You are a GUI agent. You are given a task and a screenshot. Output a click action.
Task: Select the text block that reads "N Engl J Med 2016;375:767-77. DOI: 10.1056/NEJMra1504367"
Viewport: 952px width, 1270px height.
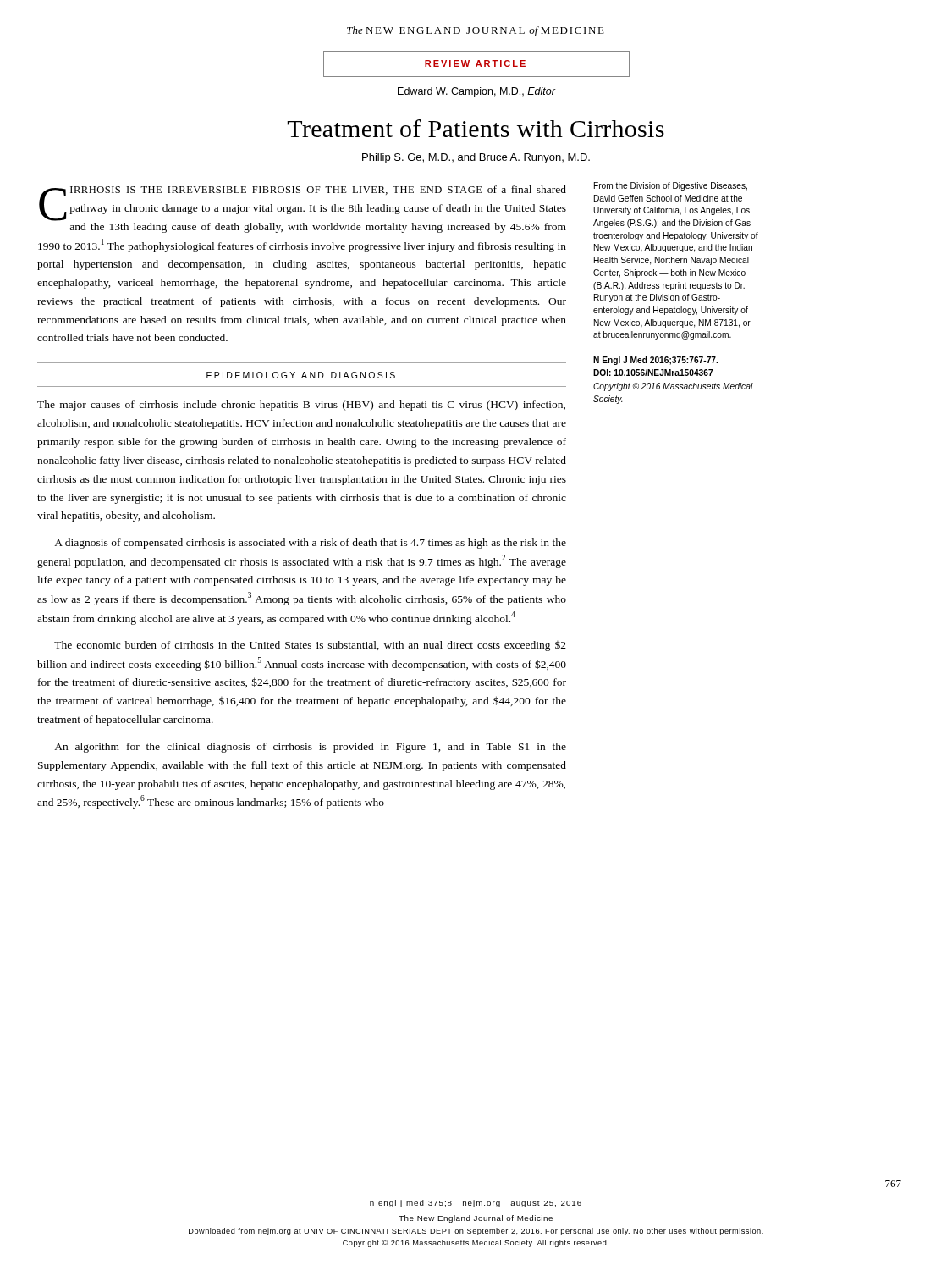click(673, 380)
